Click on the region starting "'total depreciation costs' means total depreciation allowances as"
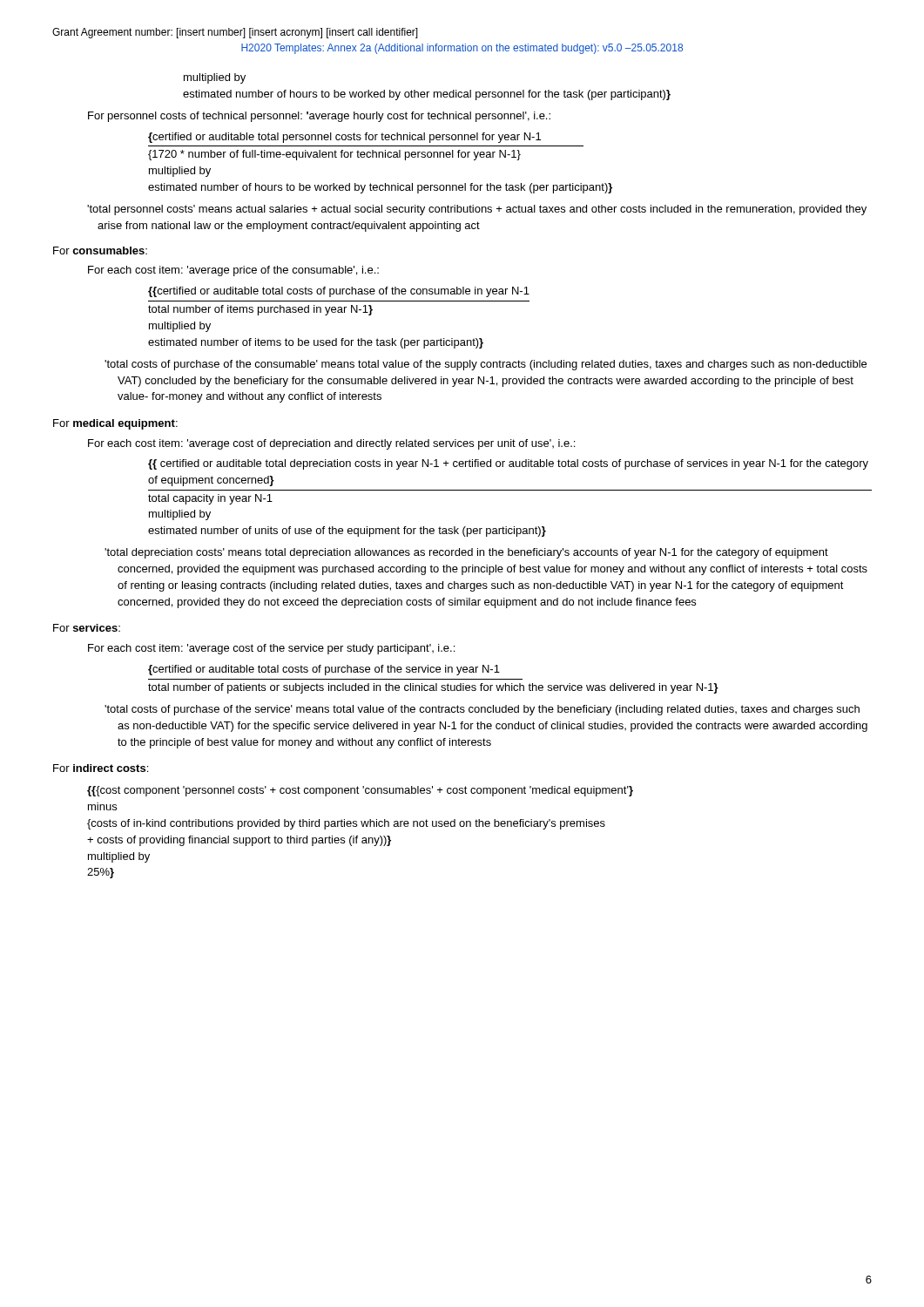The height and width of the screenshot is (1307, 924). click(x=488, y=577)
